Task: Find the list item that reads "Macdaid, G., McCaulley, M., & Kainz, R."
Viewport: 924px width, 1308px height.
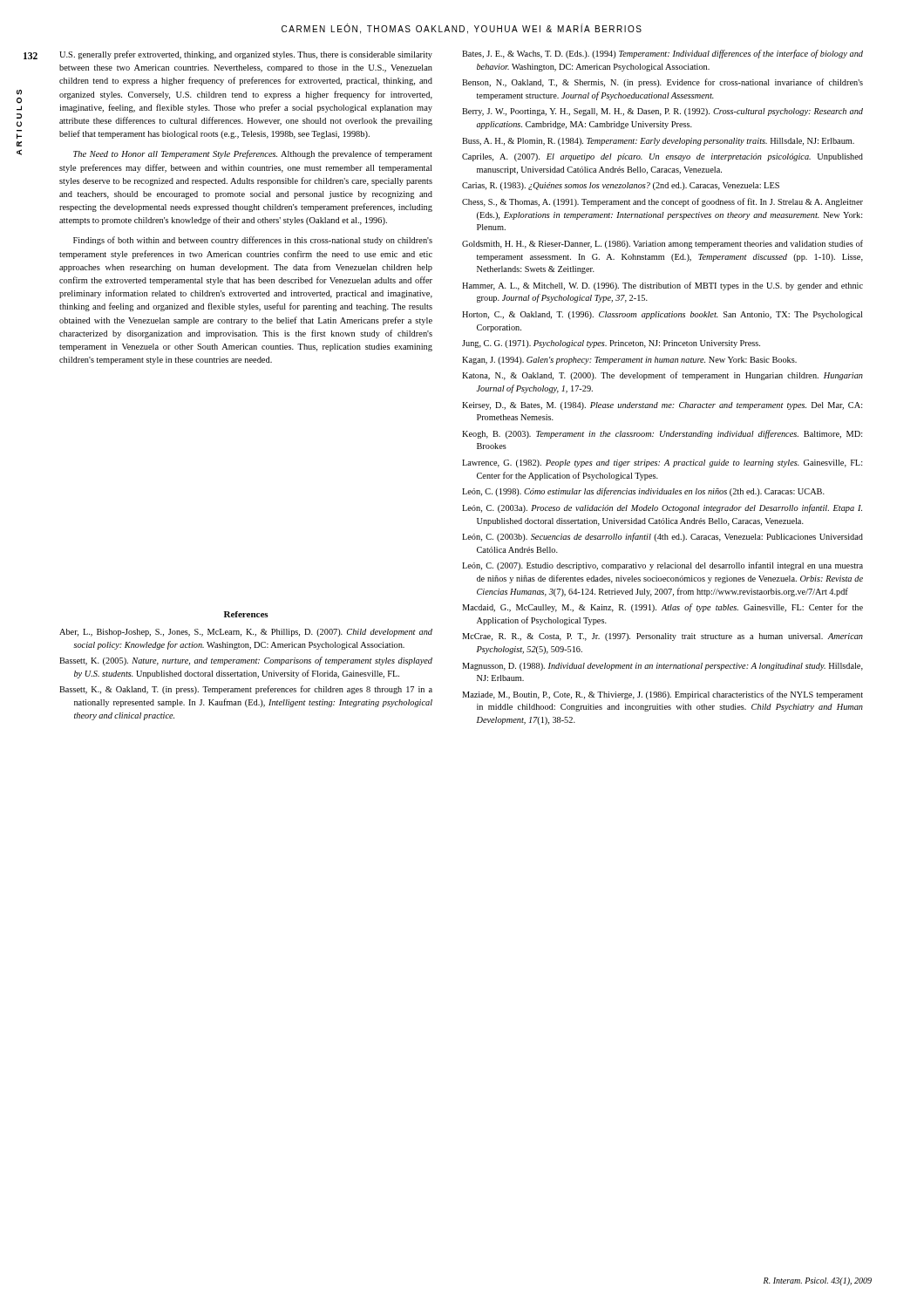Action: (663, 614)
